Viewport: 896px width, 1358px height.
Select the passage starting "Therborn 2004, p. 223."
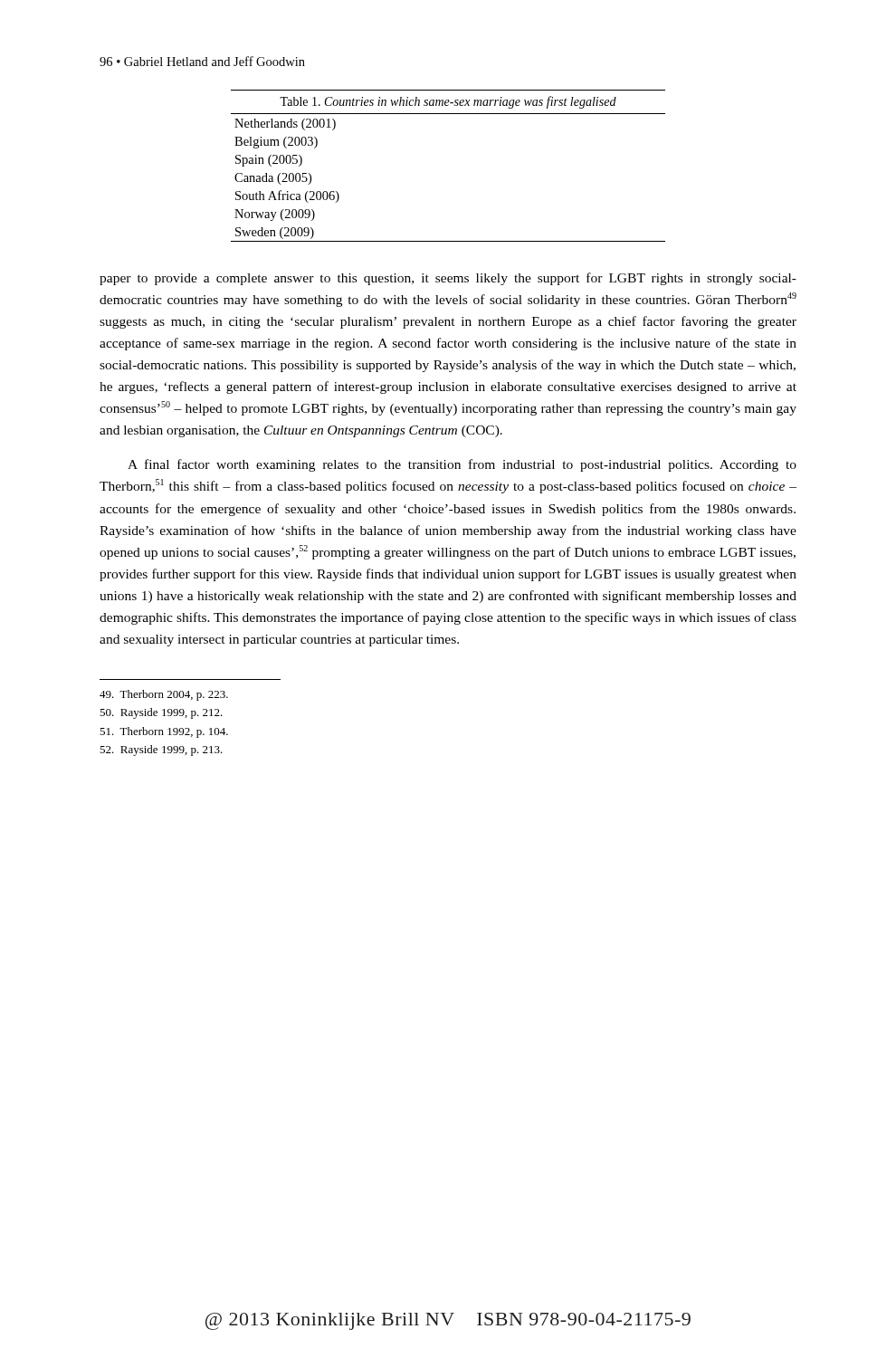tap(164, 694)
